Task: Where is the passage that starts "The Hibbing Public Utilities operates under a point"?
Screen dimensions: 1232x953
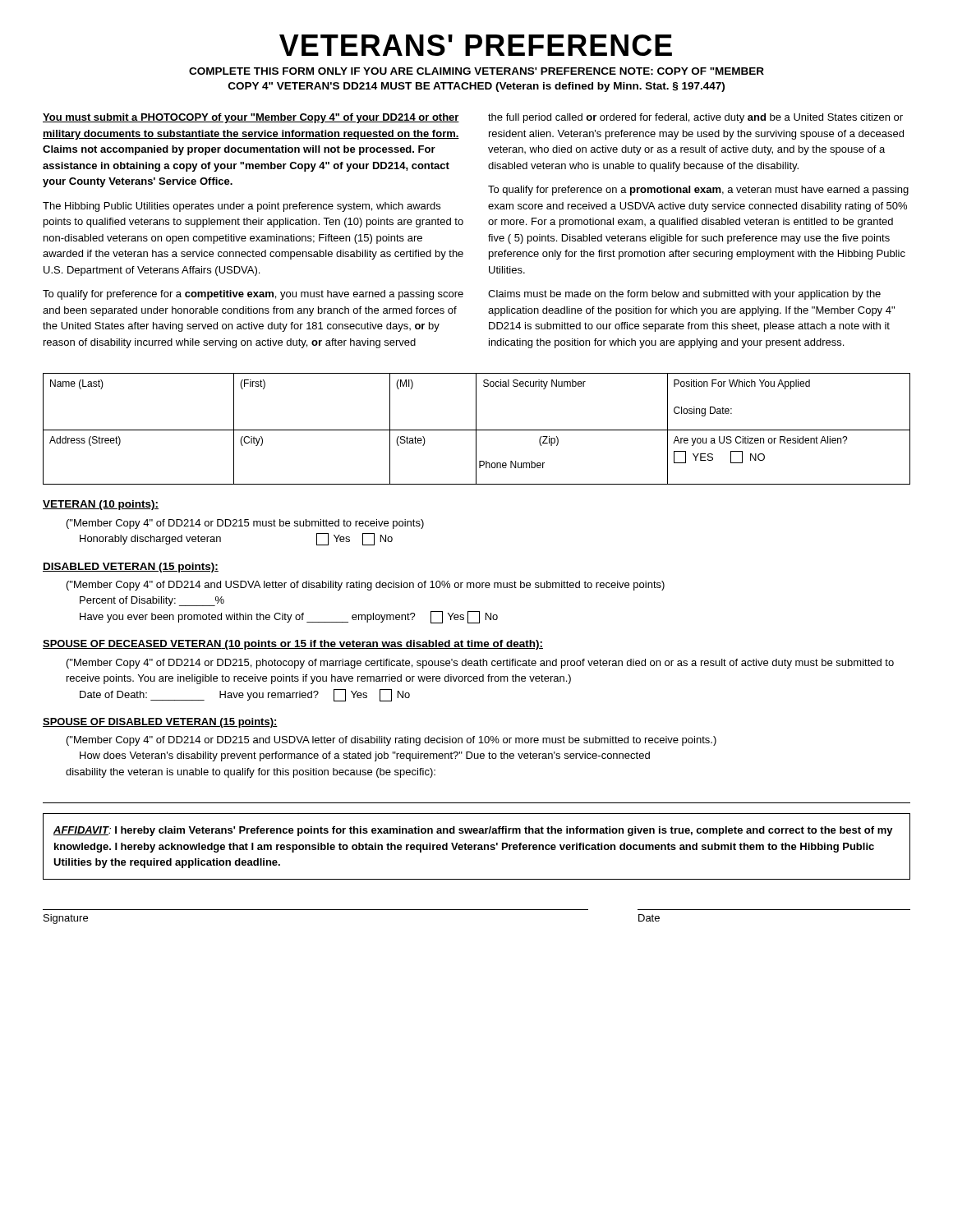Action: pos(253,238)
